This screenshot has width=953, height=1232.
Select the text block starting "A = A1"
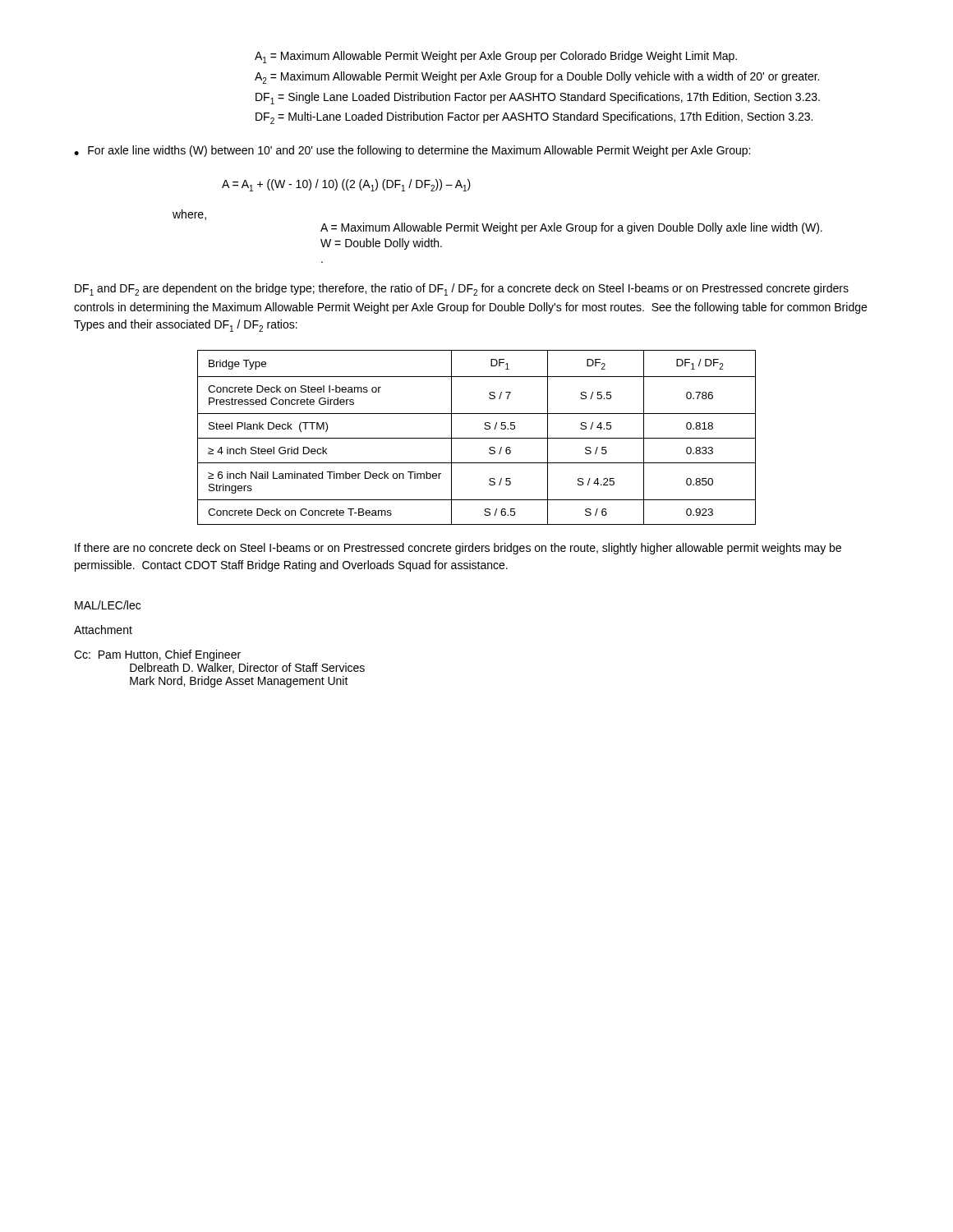tap(346, 185)
